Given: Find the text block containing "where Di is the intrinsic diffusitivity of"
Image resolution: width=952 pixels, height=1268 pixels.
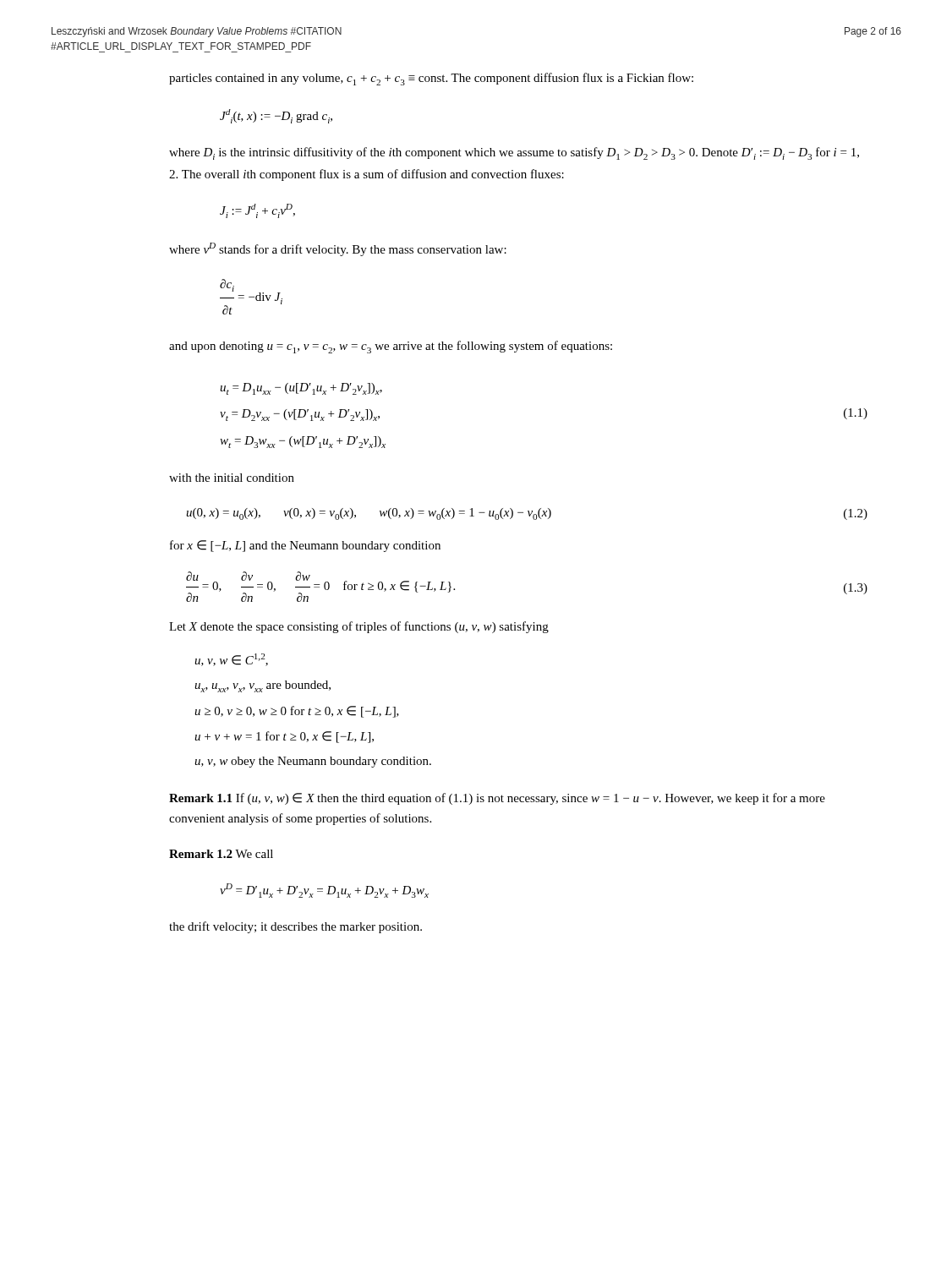Looking at the screenshot, I should [x=514, y=163].
